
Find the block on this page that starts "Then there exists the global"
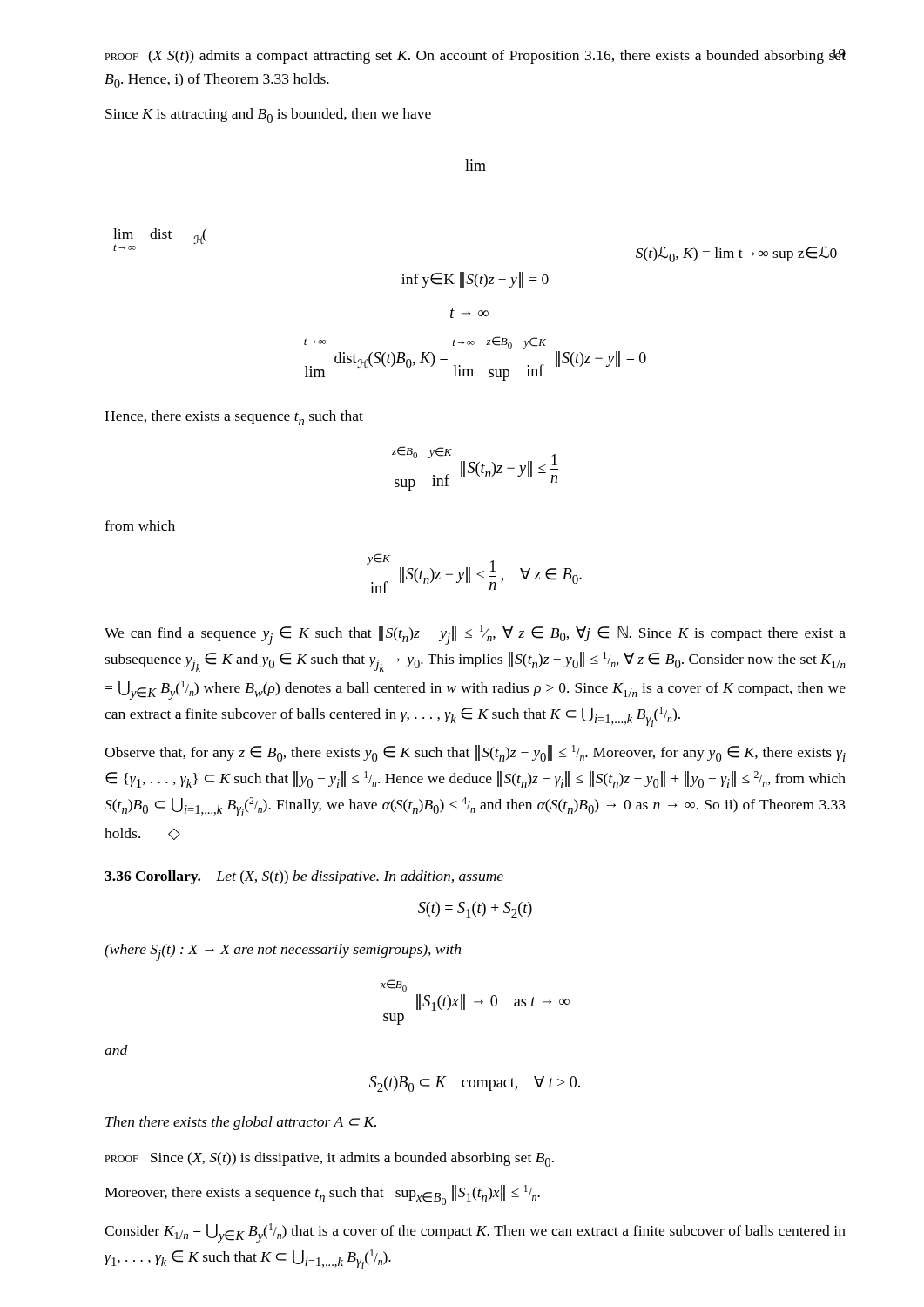[241, 1123]
